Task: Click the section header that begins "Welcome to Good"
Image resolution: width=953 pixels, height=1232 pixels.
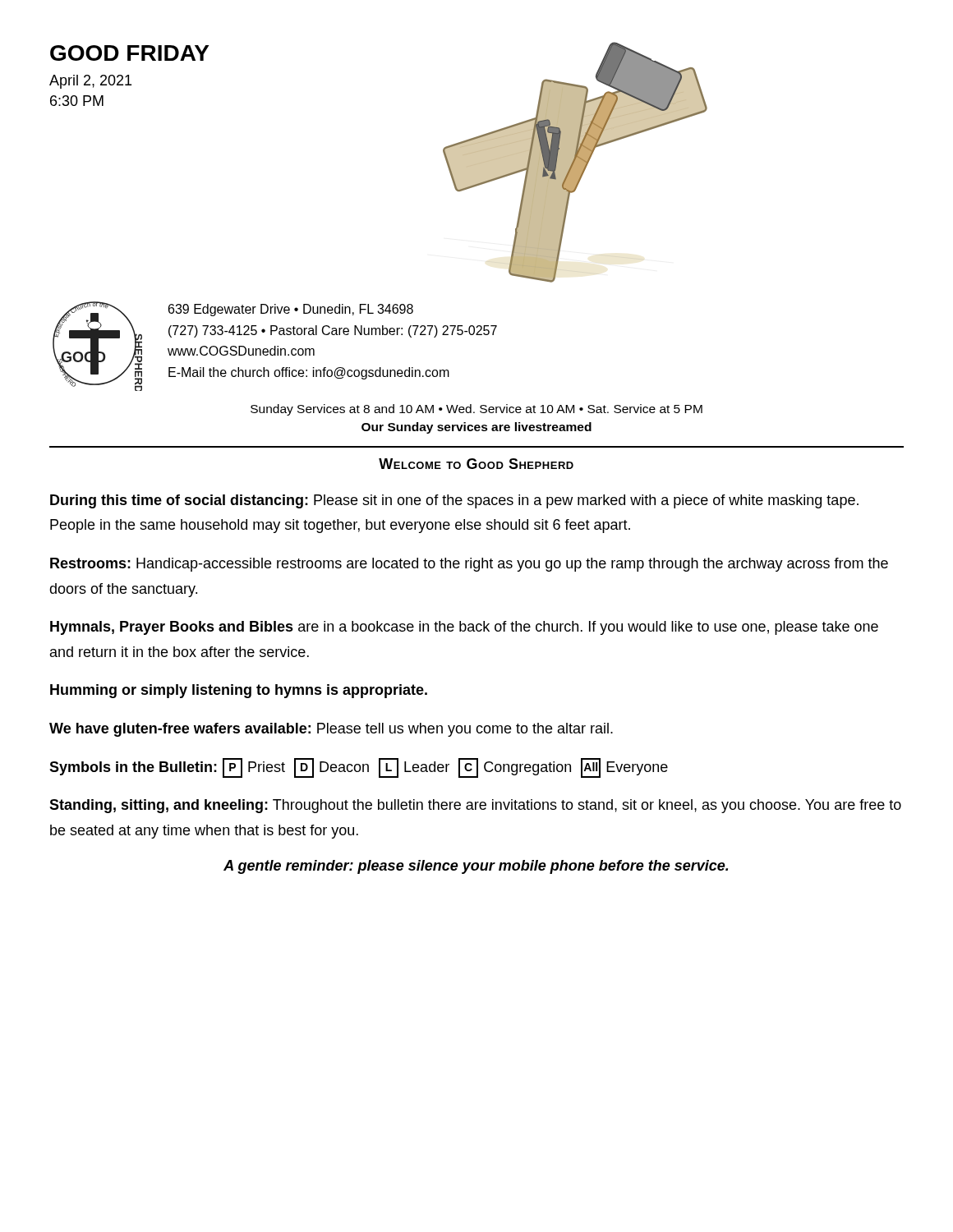Action: pyautogui.click(x=476, y=464)
